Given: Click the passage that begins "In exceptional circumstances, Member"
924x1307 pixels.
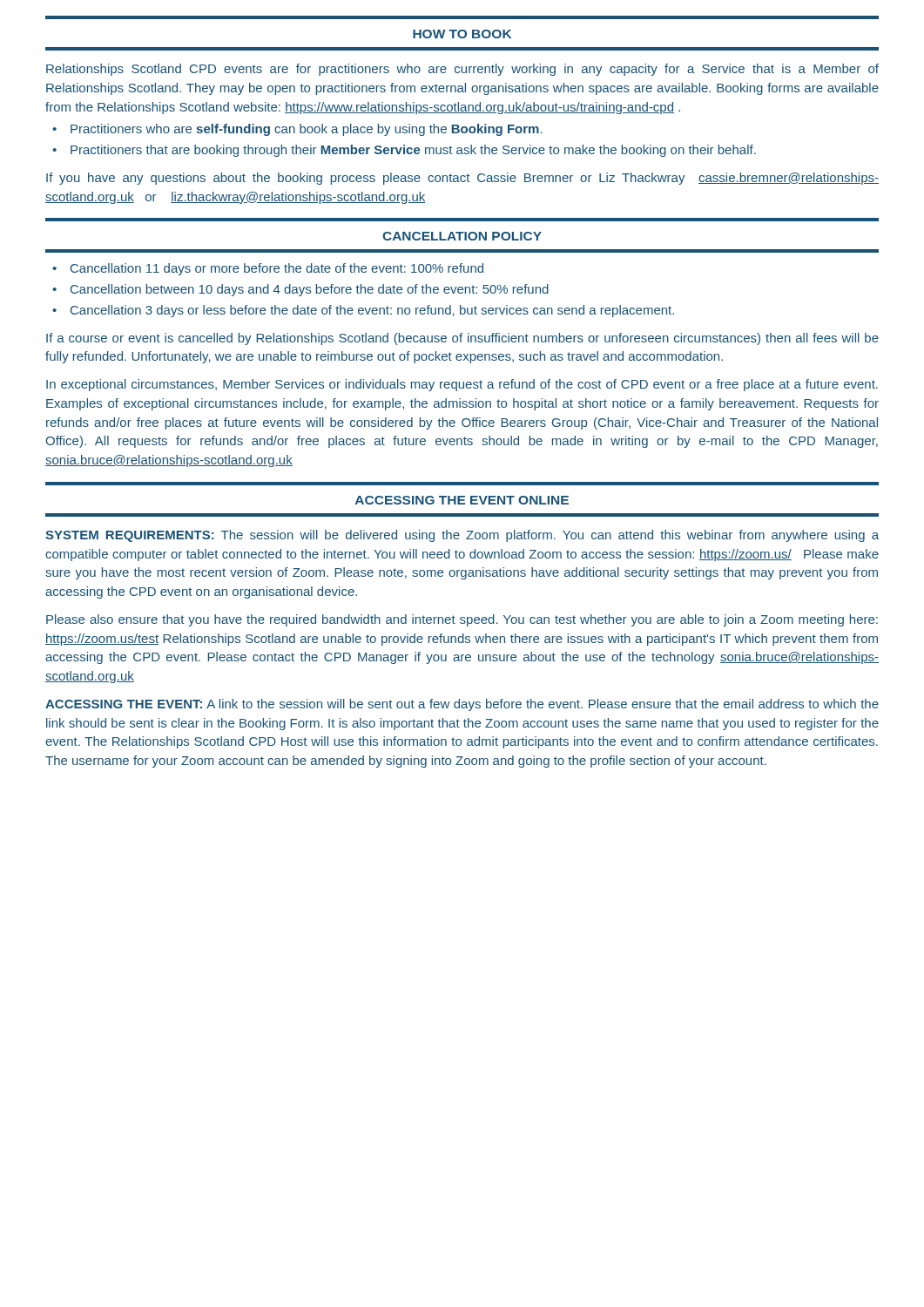Looking at the screenshot, I should [x=462, y=422].
